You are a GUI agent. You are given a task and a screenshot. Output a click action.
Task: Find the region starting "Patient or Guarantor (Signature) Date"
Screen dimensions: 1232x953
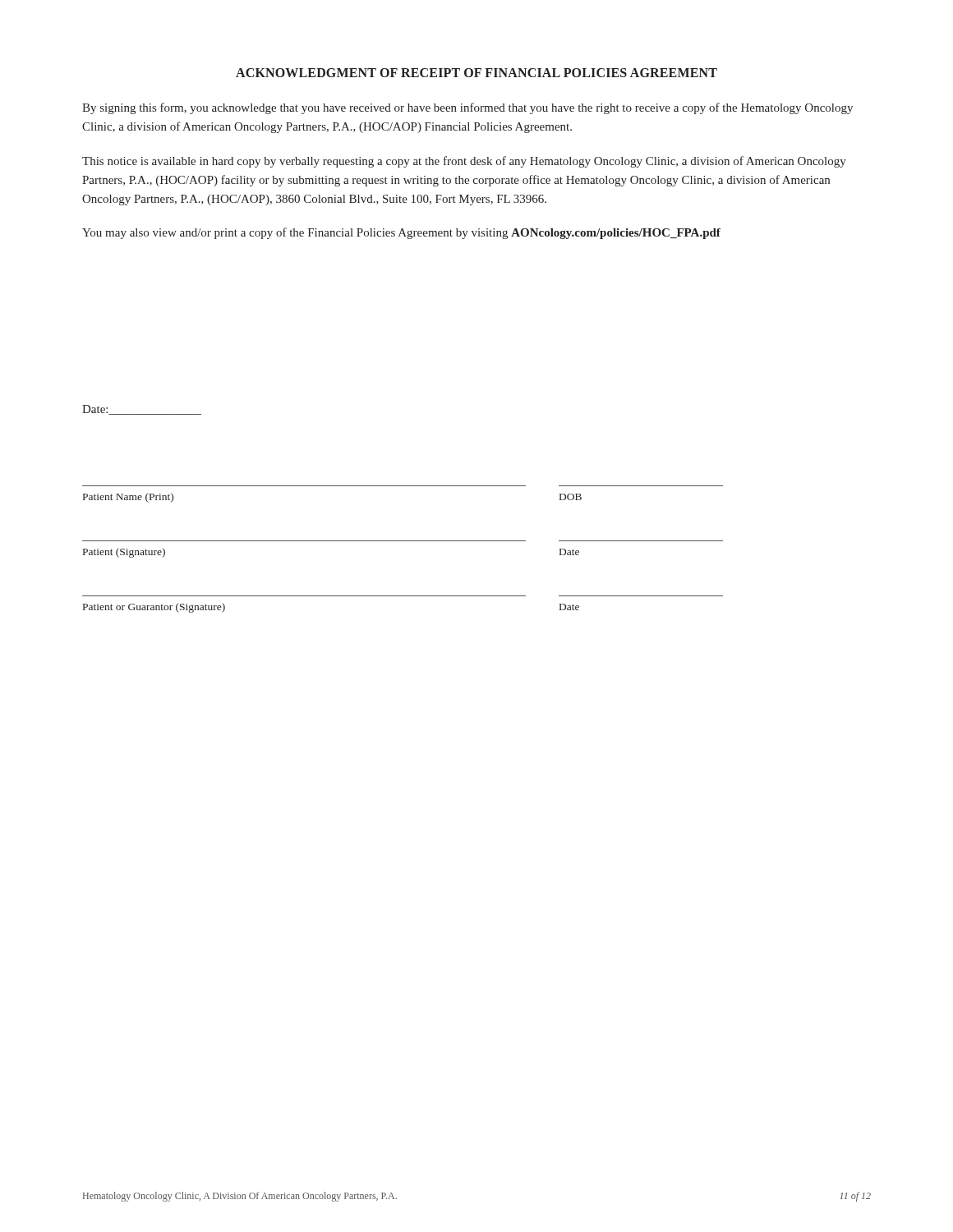click(x=403, y=604)
